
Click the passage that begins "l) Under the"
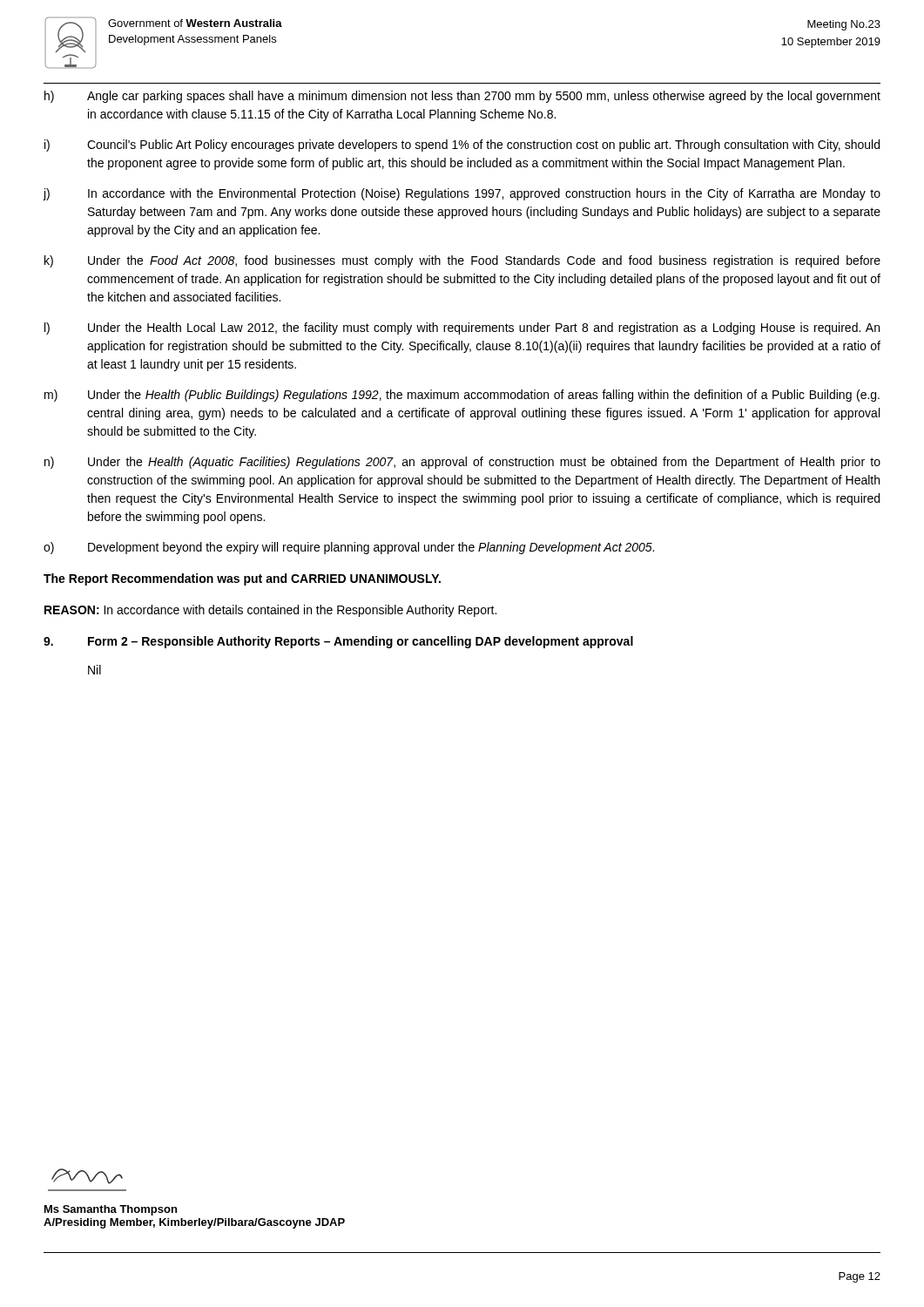coord(462,346)
